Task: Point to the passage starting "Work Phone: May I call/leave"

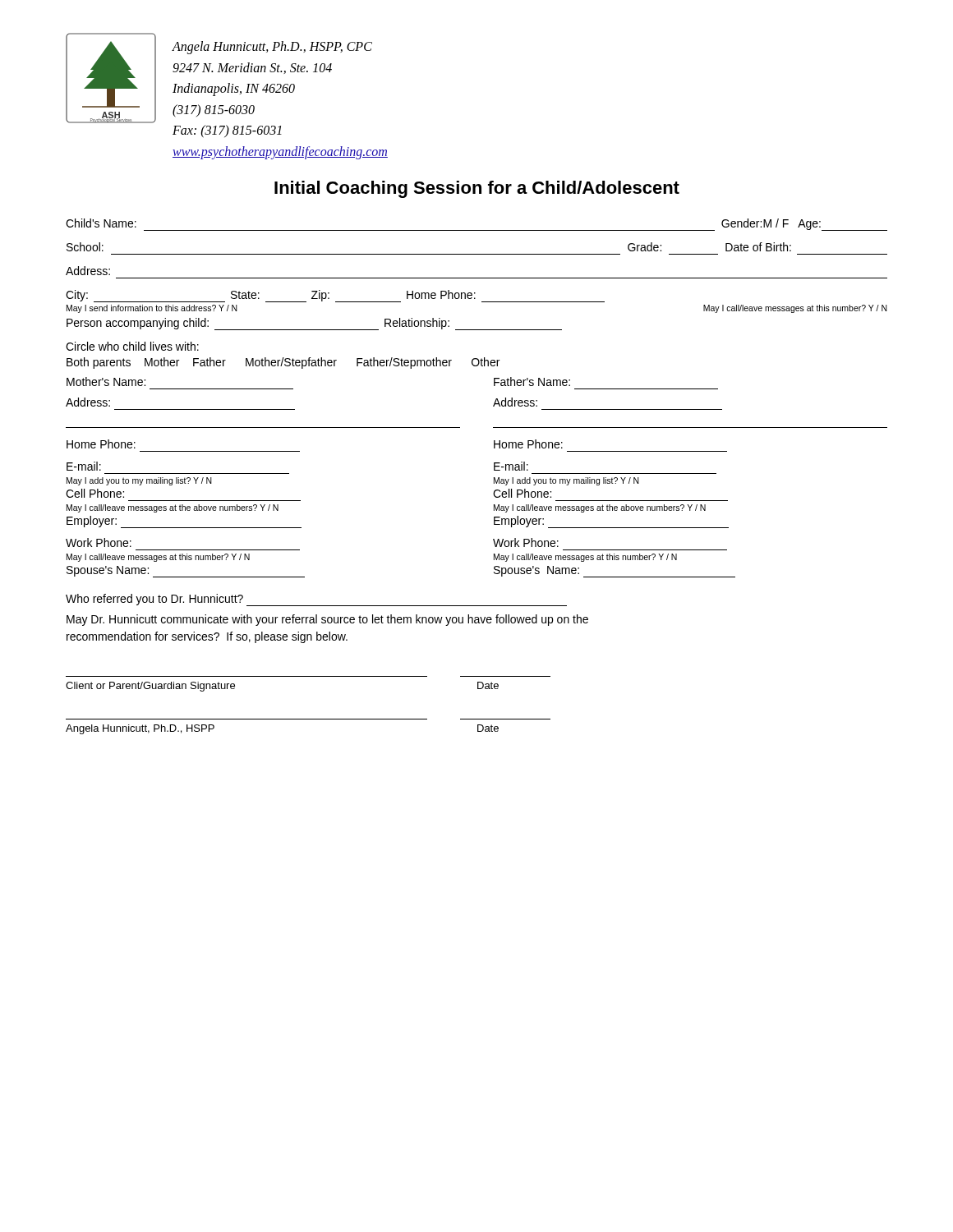Action: click(99, 543)
